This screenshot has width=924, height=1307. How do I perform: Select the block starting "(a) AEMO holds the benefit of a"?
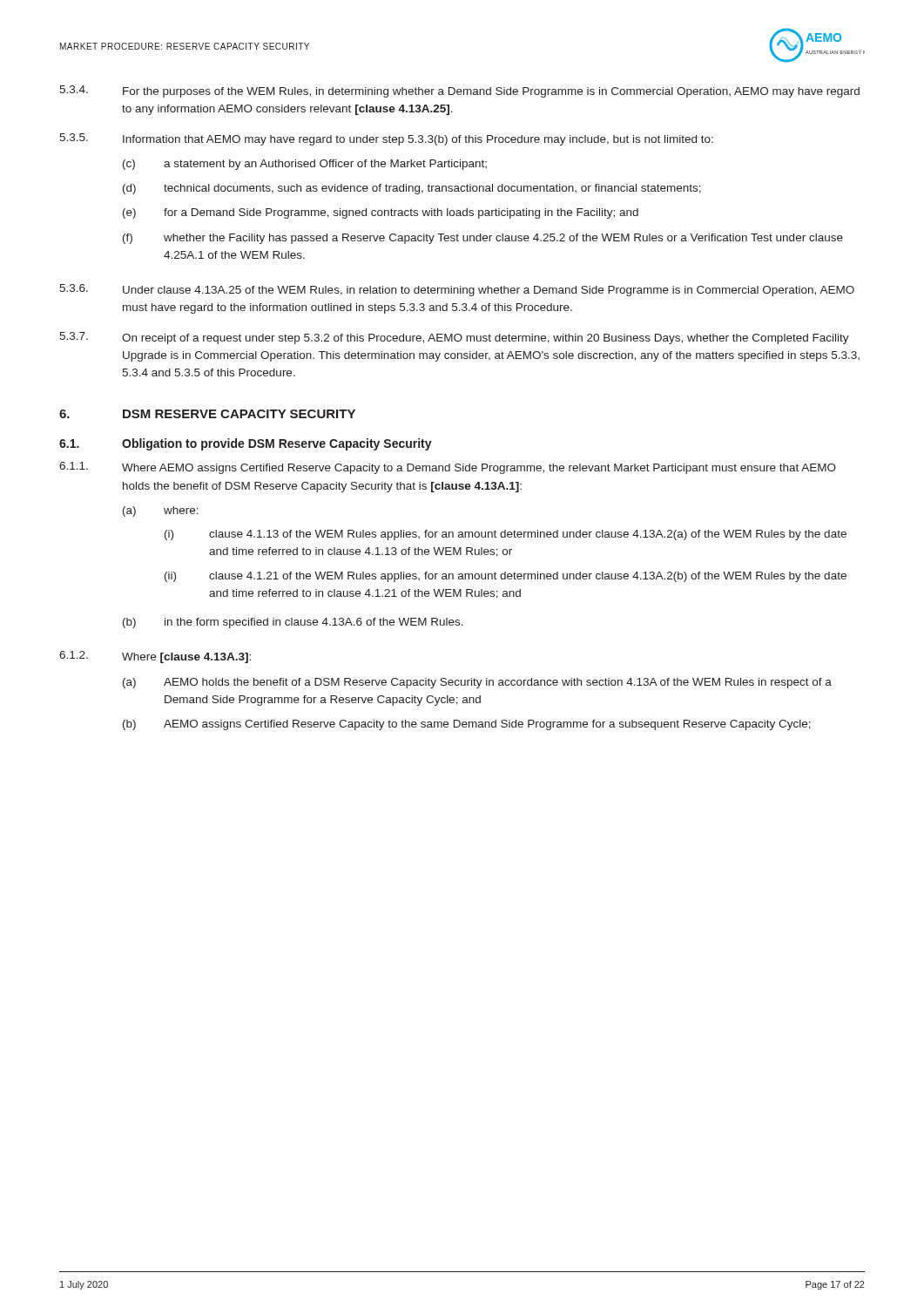[493, 691]
